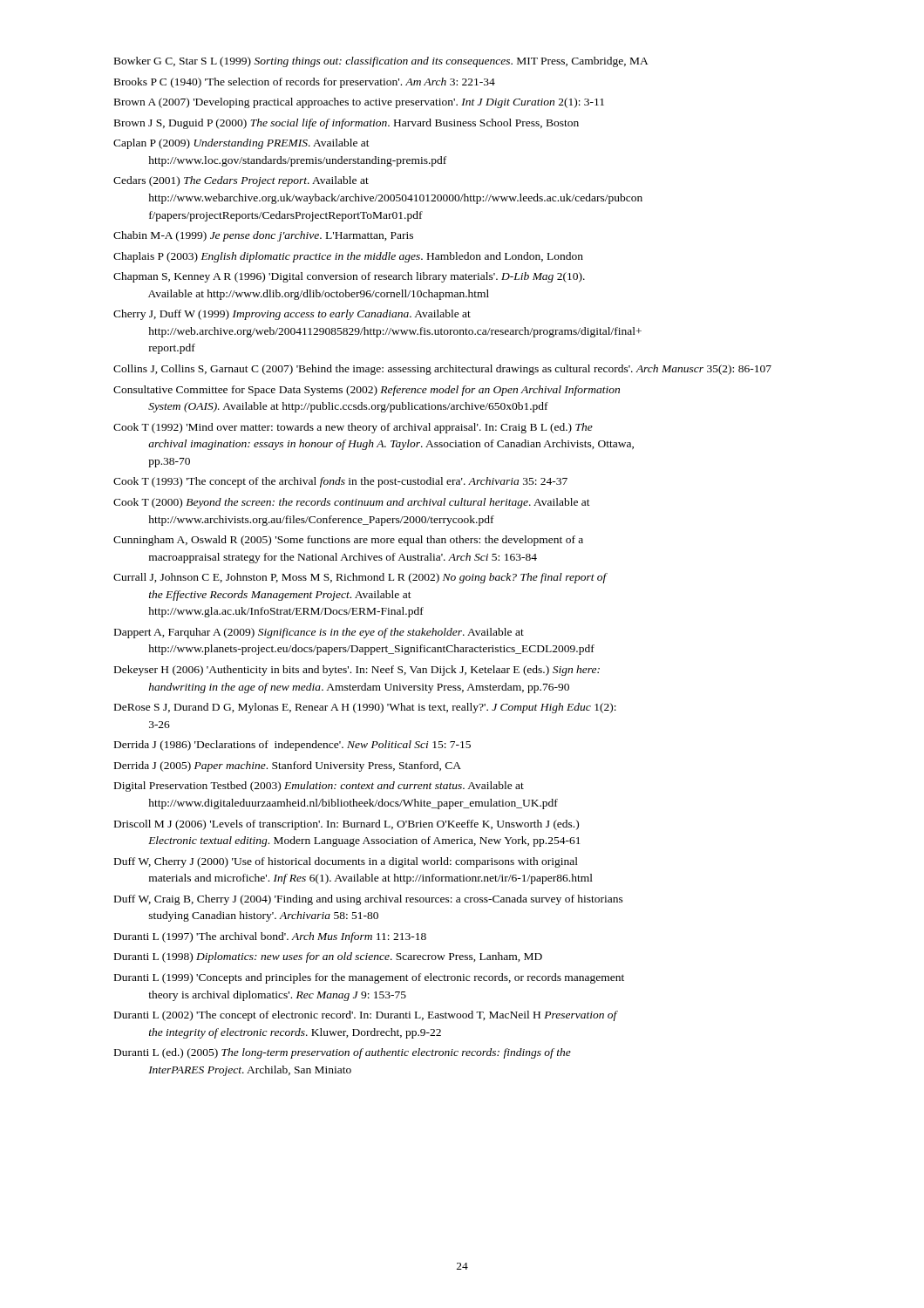The height and width of the screenshot is (1308, 924).
Task: Navigate to the text starting "Chabin M-A (1999)"
Action: pyautogui.click(x=263, y=235)
